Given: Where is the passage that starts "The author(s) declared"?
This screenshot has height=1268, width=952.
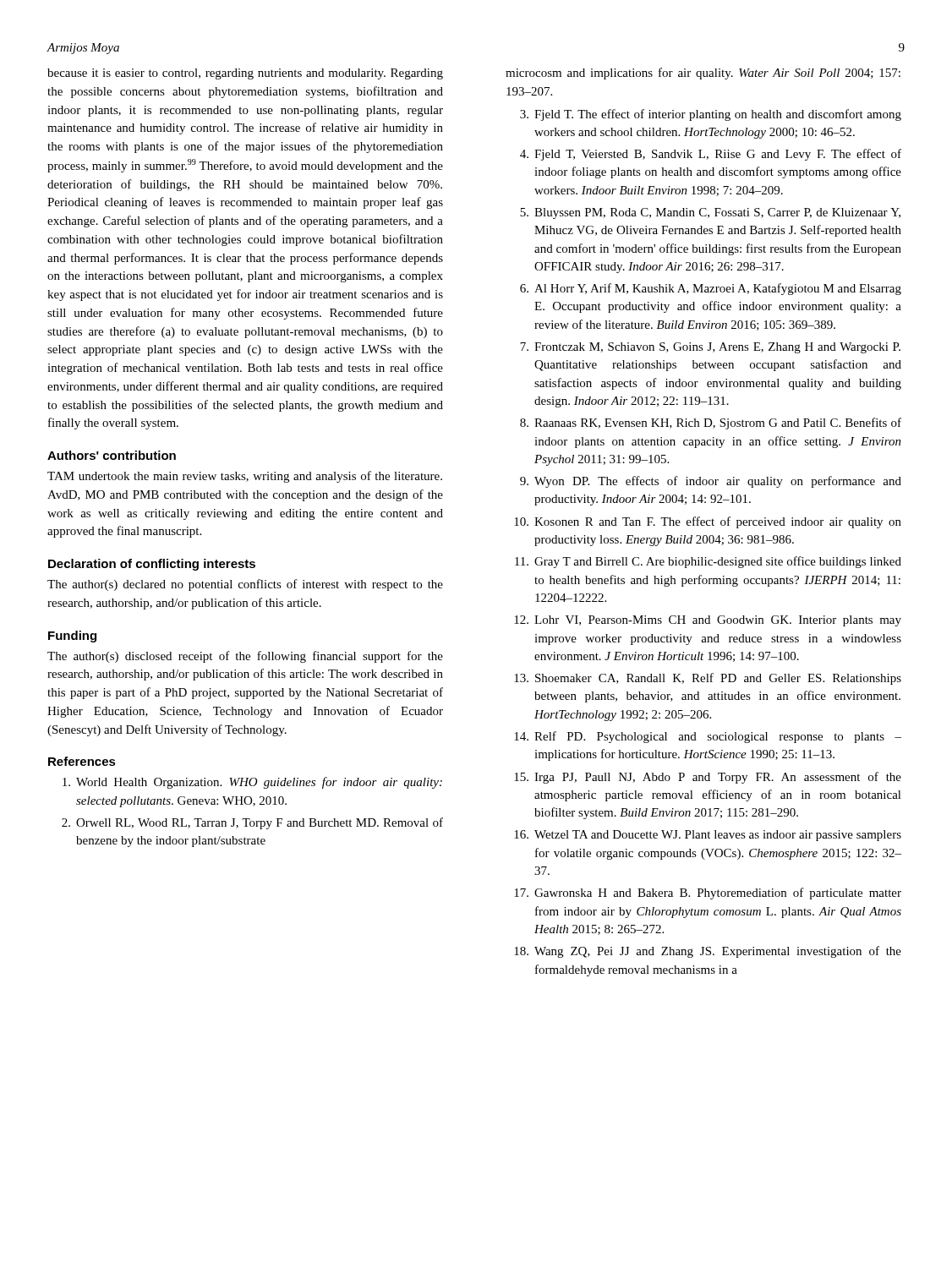Looking at the screenshot, I should coord(245,593).
